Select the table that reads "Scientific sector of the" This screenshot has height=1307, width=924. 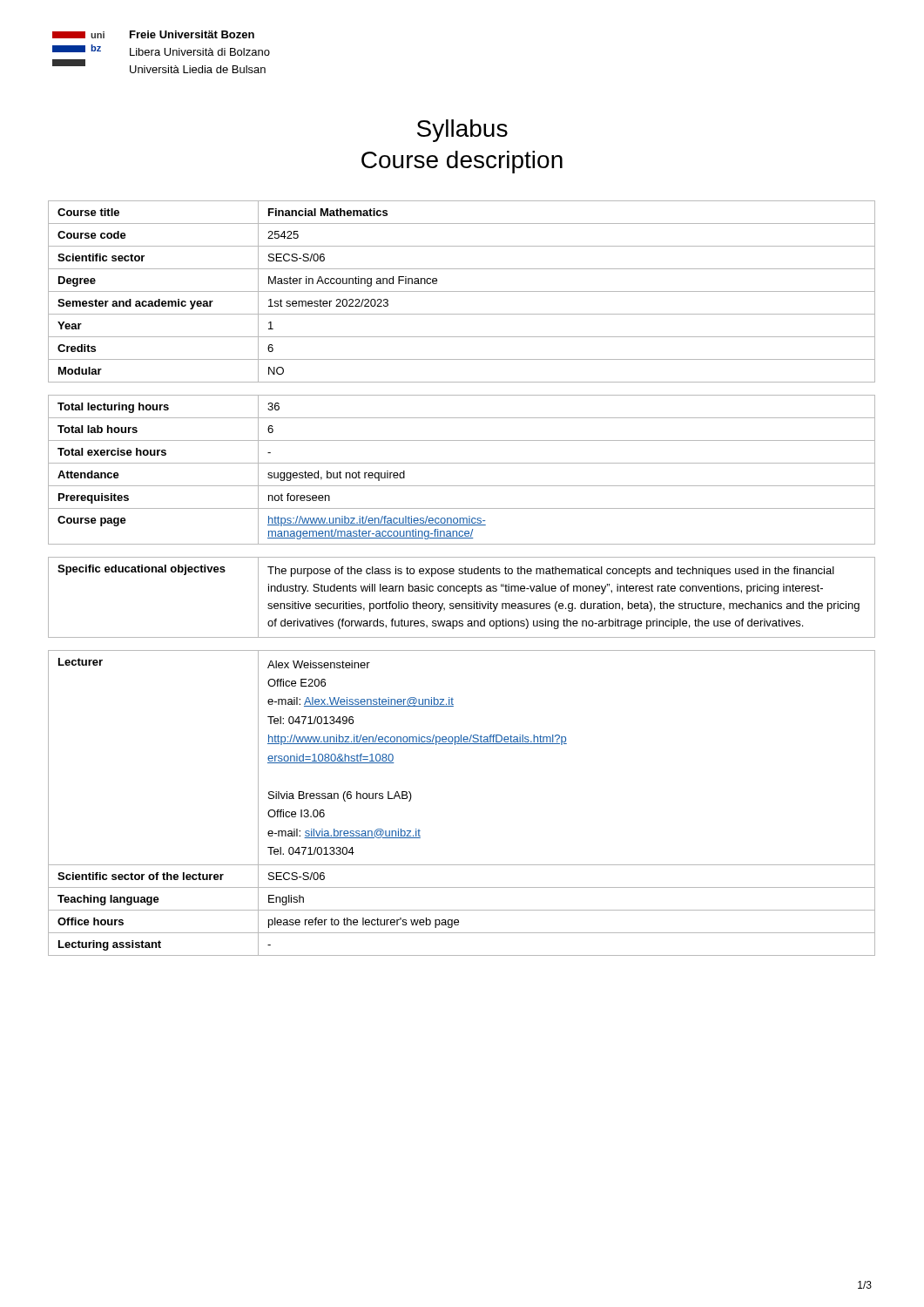462,803
